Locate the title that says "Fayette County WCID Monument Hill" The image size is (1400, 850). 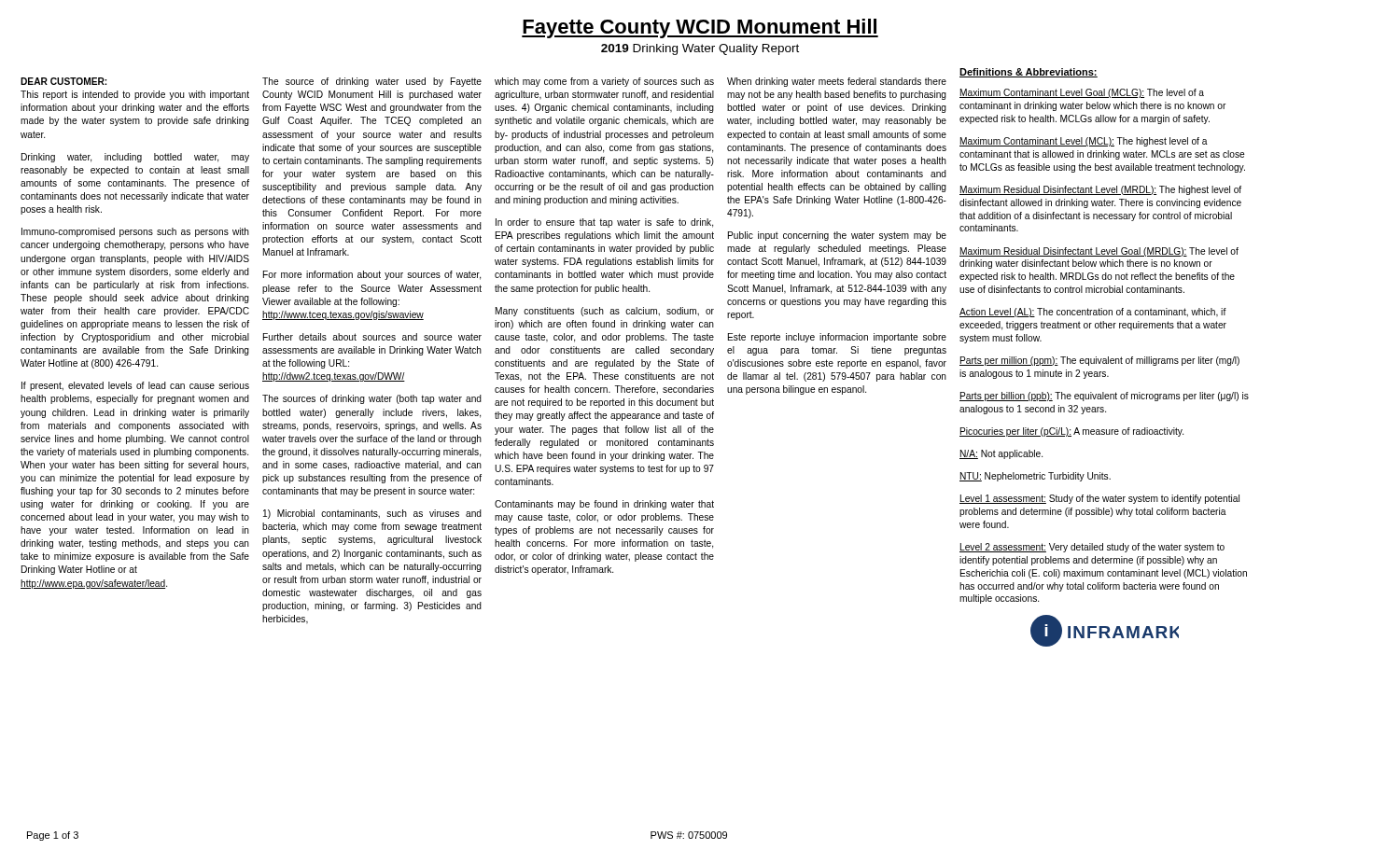point(700,27)
